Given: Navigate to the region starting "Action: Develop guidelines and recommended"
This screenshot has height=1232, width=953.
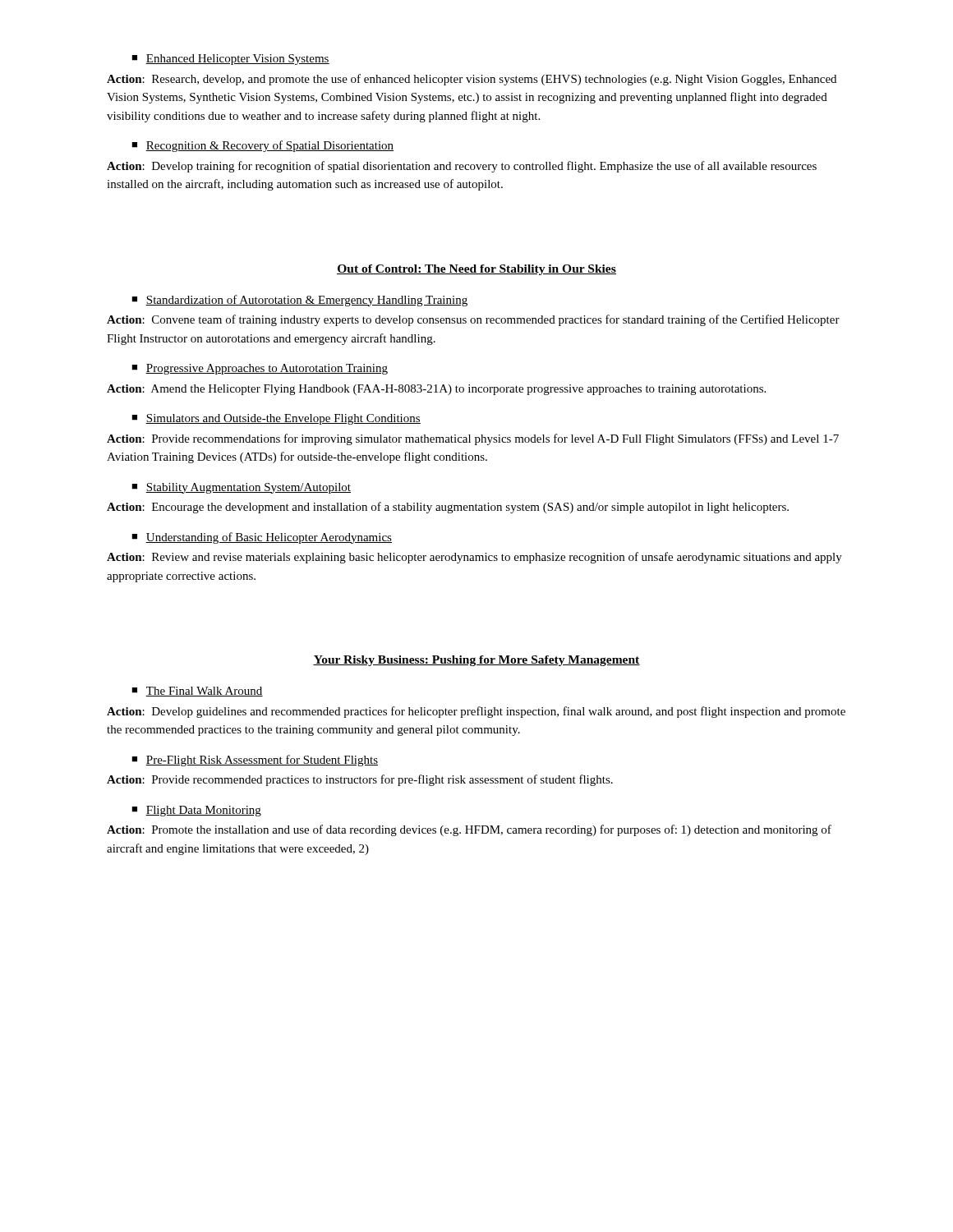Looking at the screenshot, I should pos(476,720).
